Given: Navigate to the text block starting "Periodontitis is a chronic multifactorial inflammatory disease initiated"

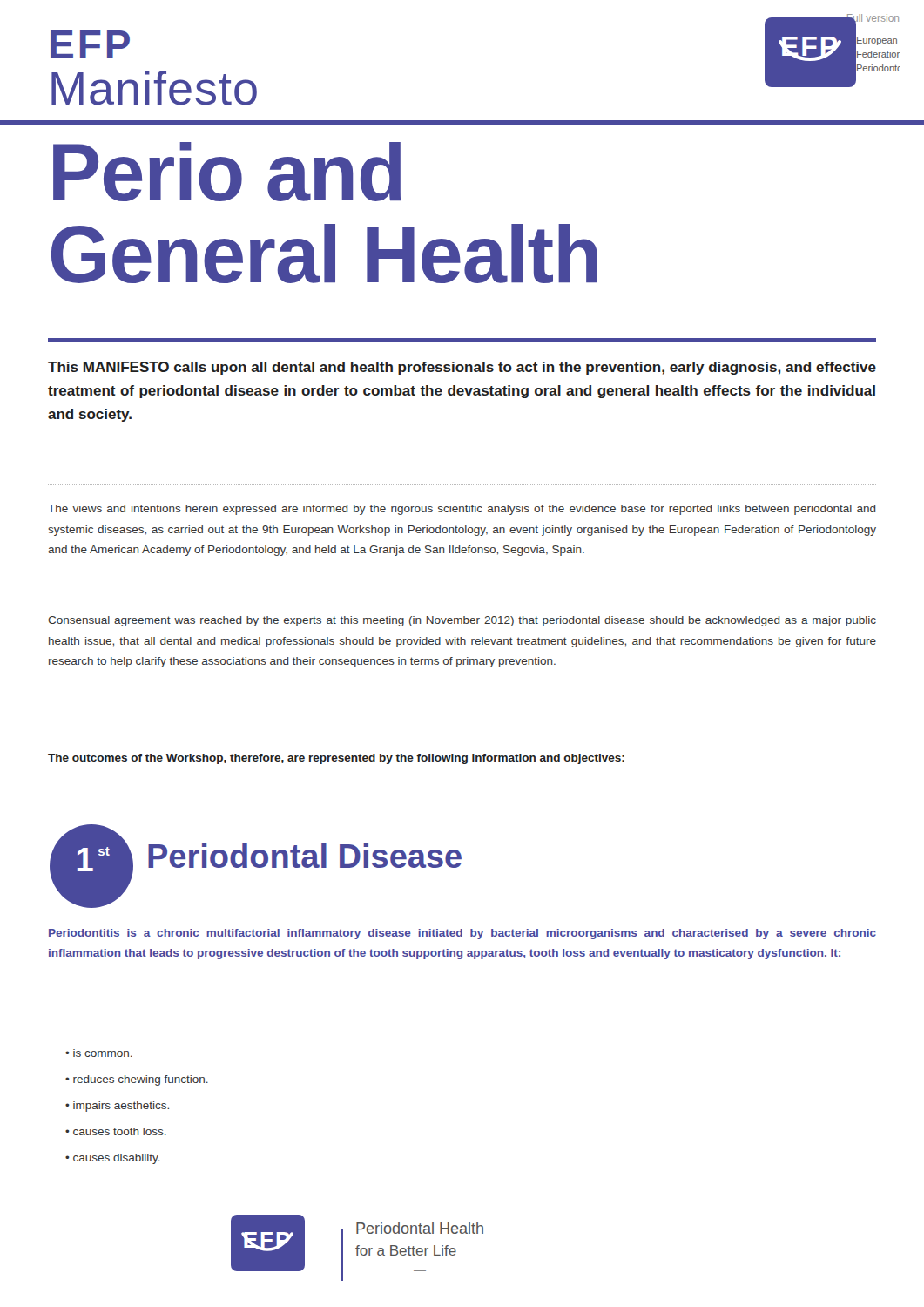Looking at the screenshot, I should [x=462, y=943].
